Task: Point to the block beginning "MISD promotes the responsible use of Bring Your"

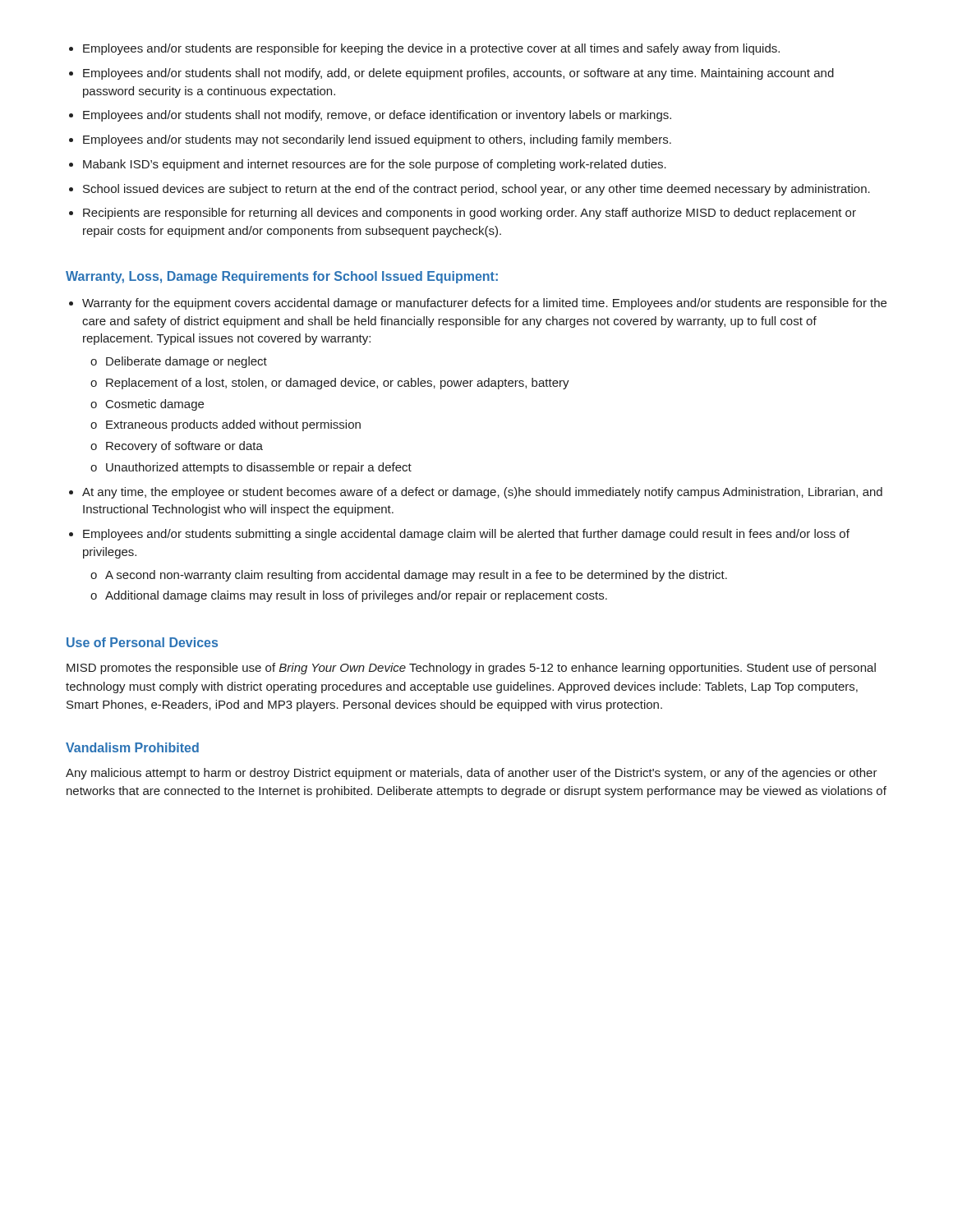Action: 476,686
